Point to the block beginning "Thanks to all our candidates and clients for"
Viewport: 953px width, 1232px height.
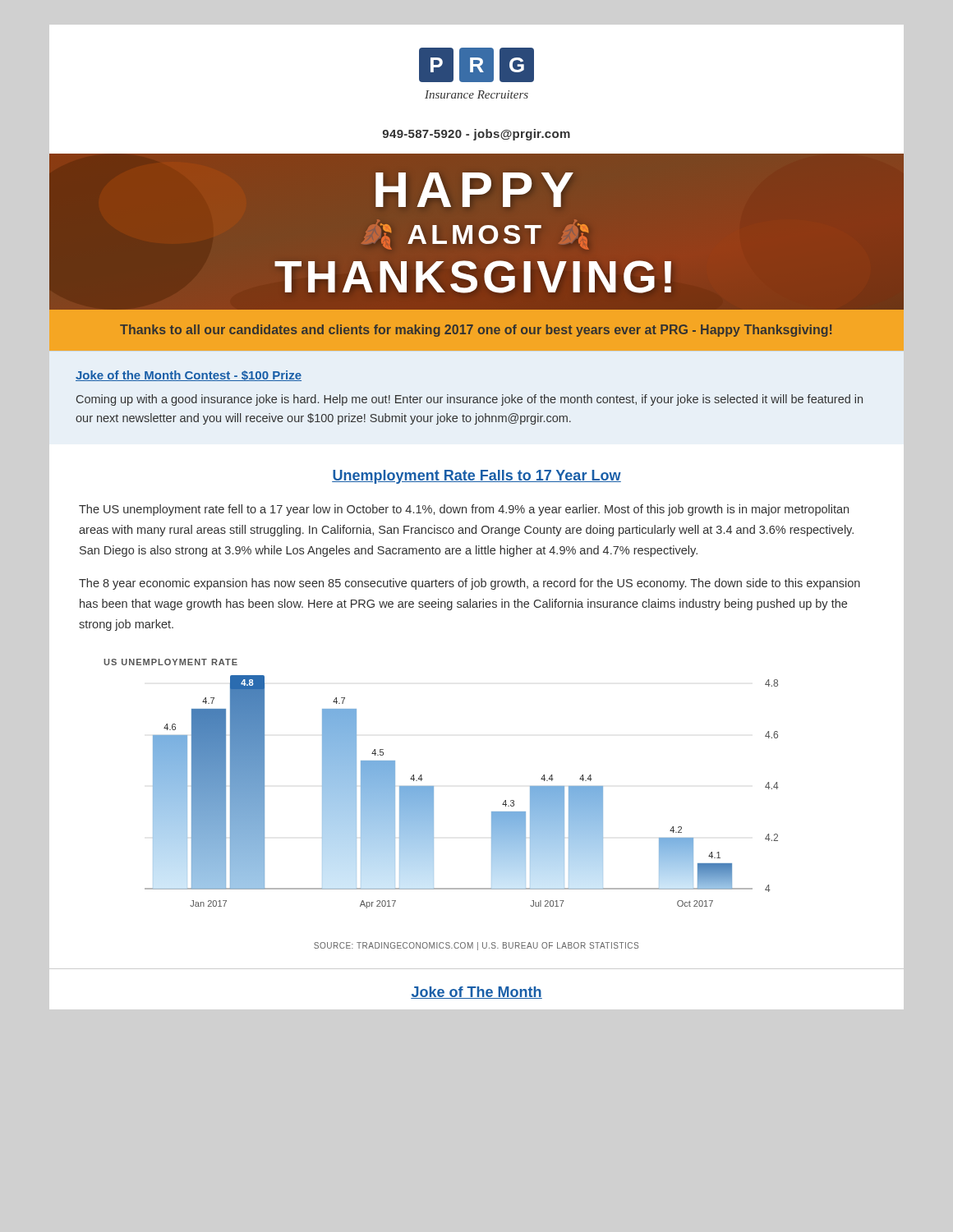pos(476,330)
